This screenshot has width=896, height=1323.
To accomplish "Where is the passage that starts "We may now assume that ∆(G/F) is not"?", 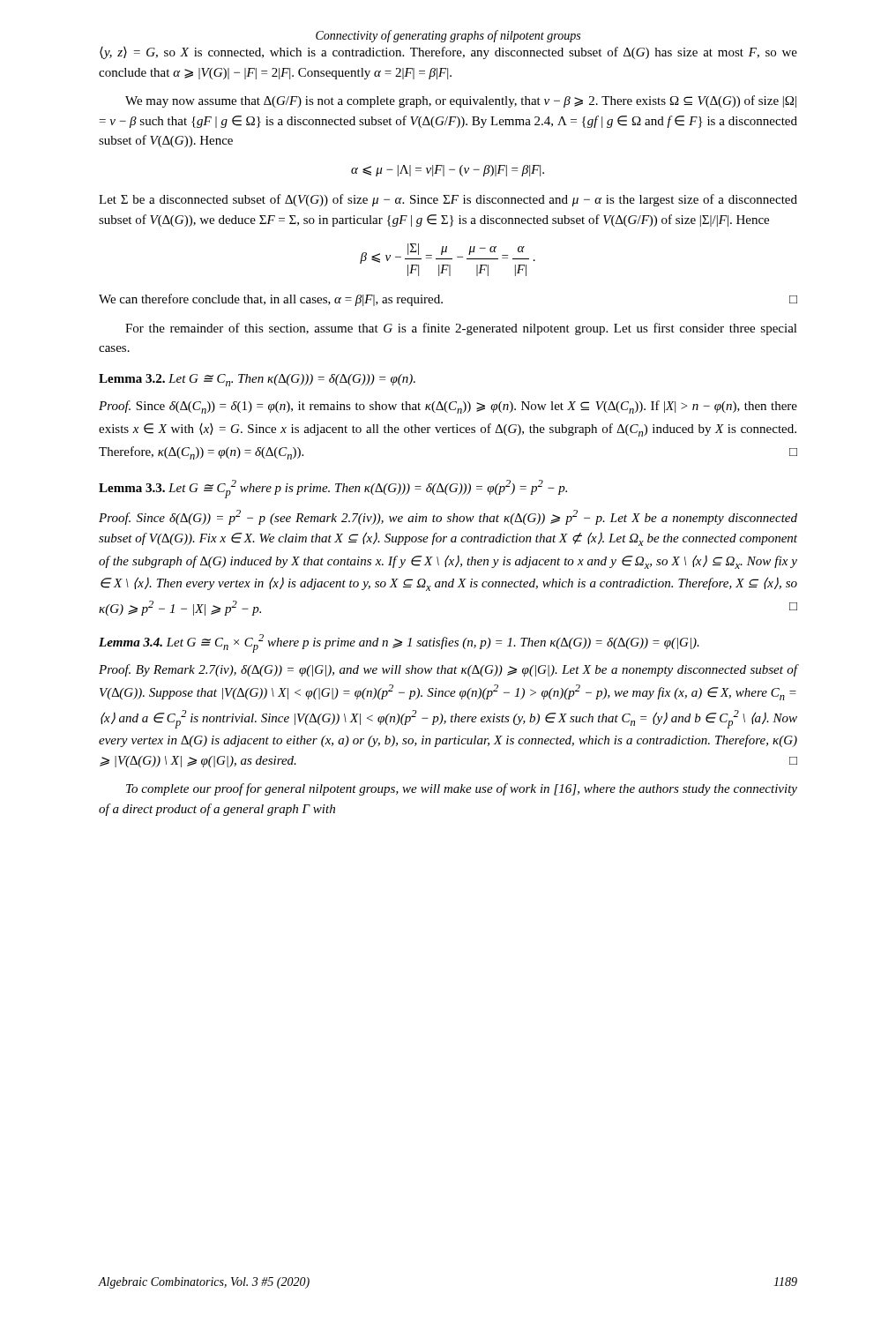I will (x=448, y=121).
